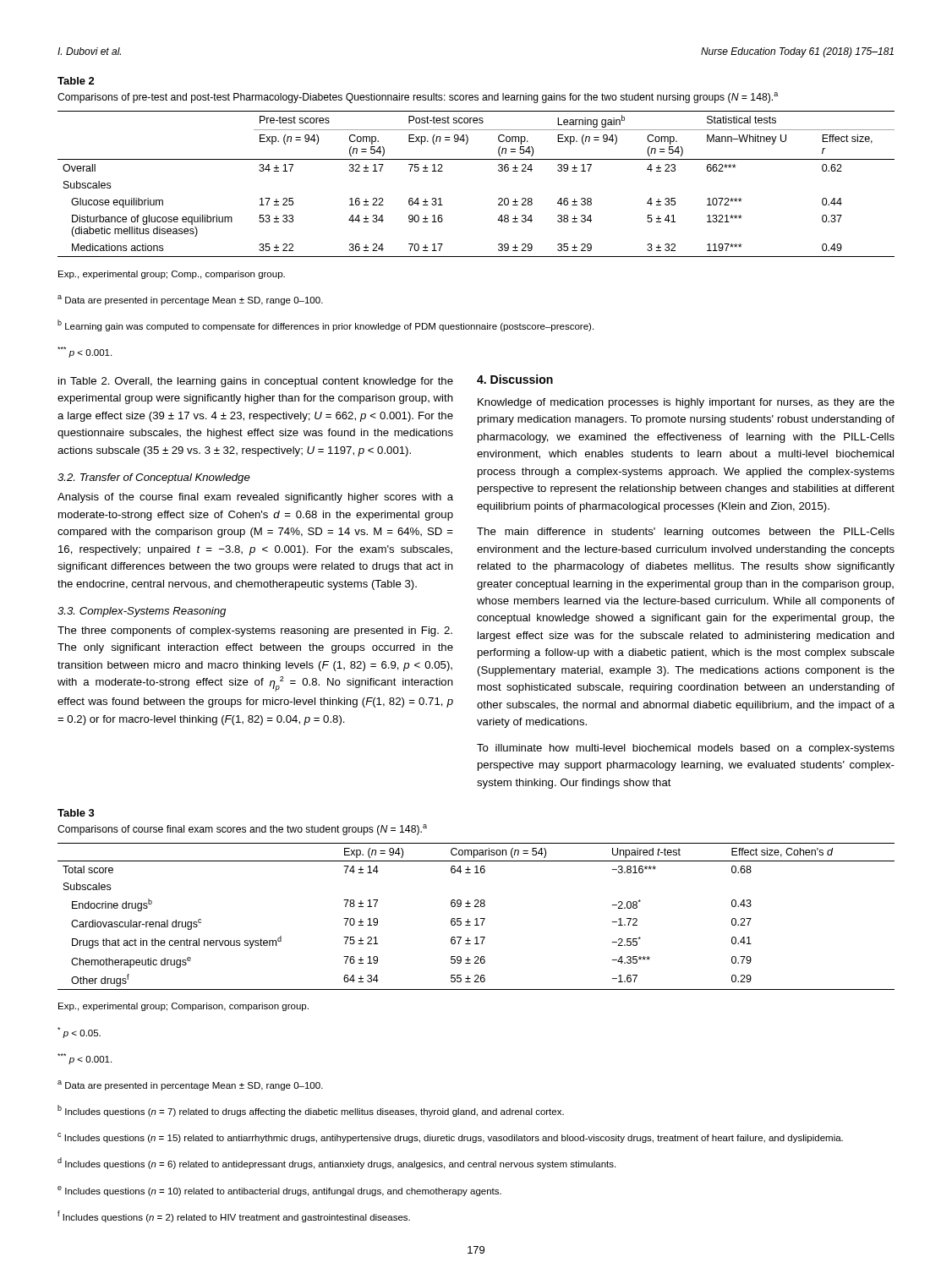
Task: Point to the region starting "4. Discussion"
Action: pos(515,380)
